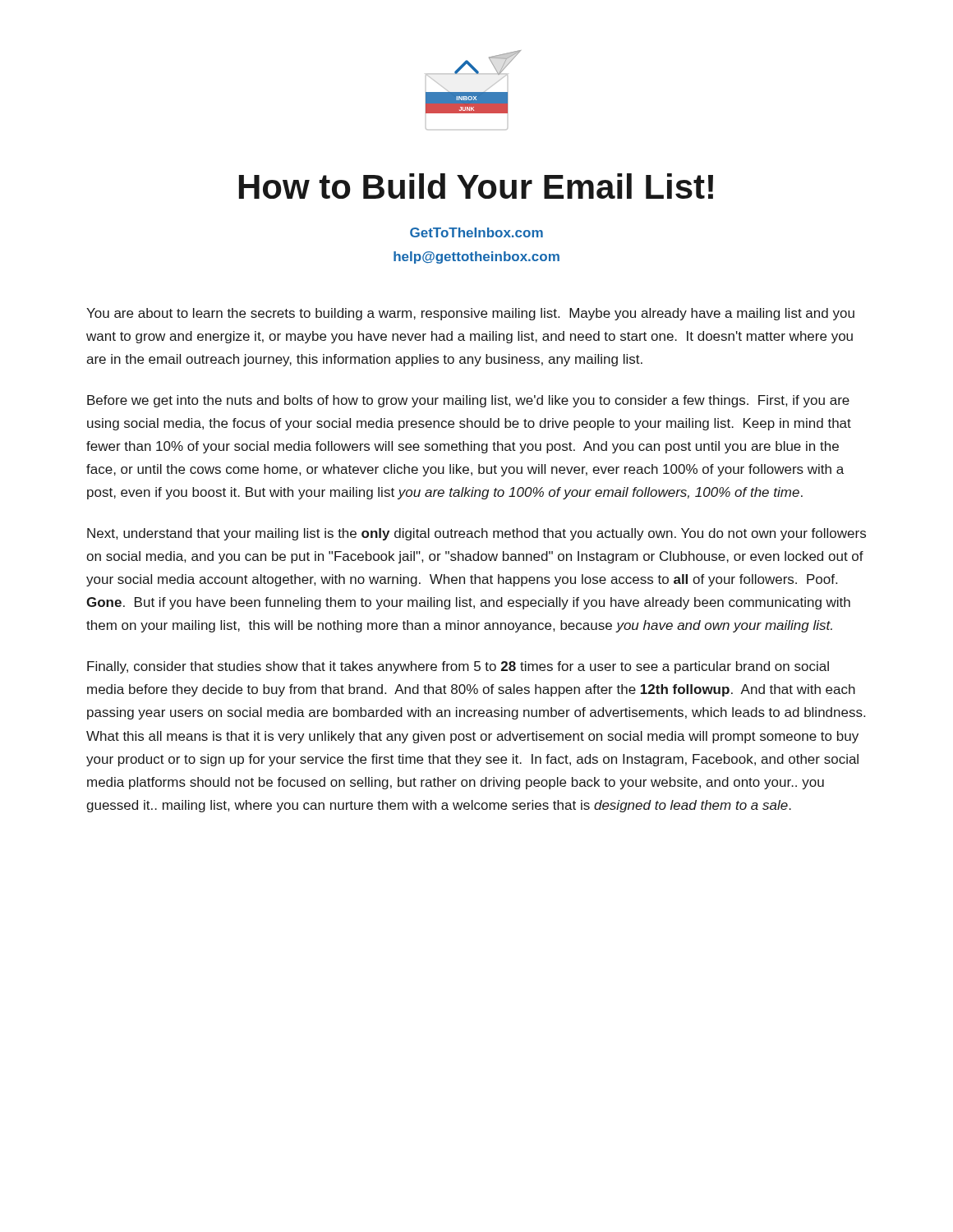The height and width of the screenshot is (1232, 953).
Task: Navigate to the region starting "Finally, consider that studies show that"
Action: [476, 736]
